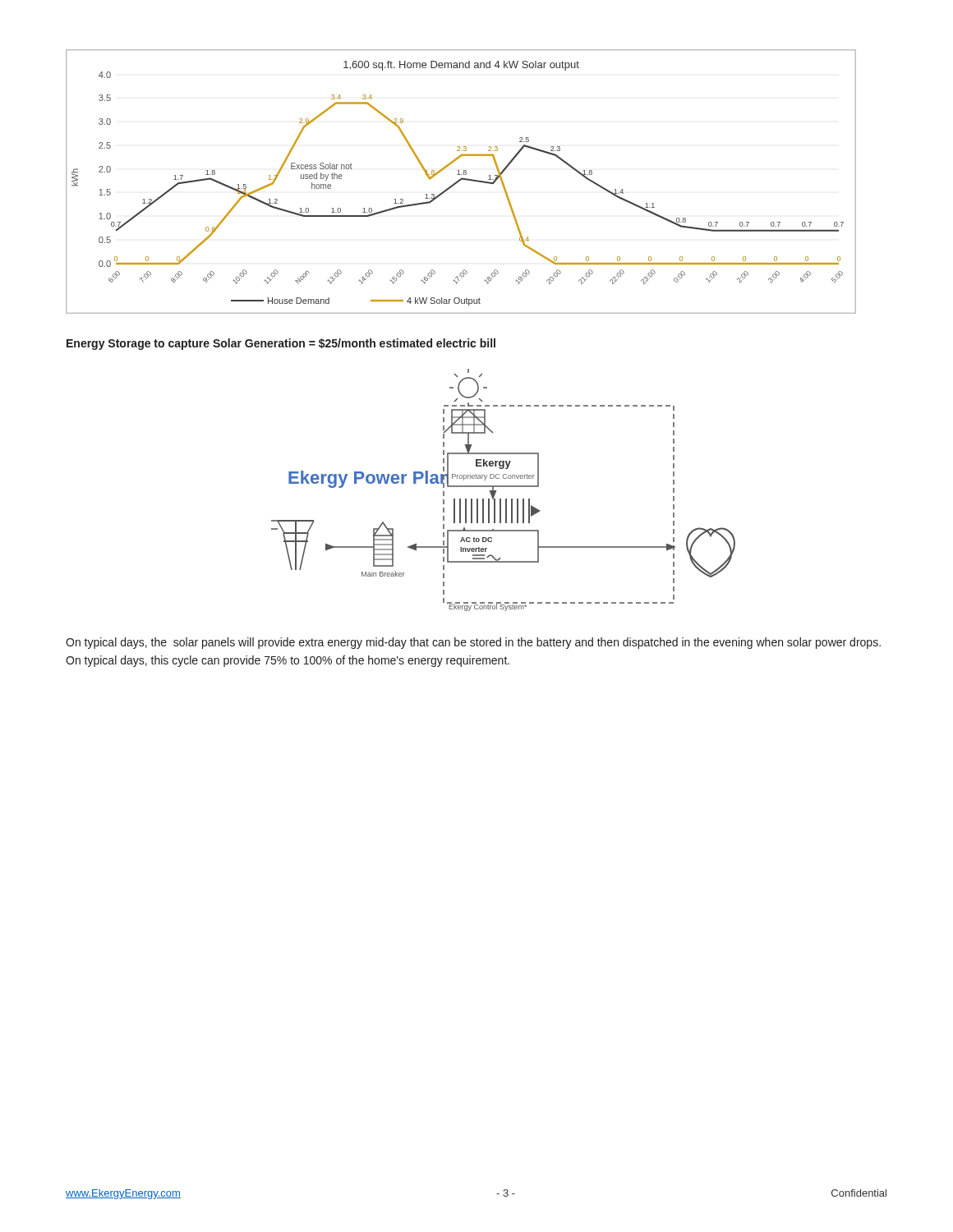953x1232 pixels.
Task: Locate the schematic
Action: tap(476, 492)
